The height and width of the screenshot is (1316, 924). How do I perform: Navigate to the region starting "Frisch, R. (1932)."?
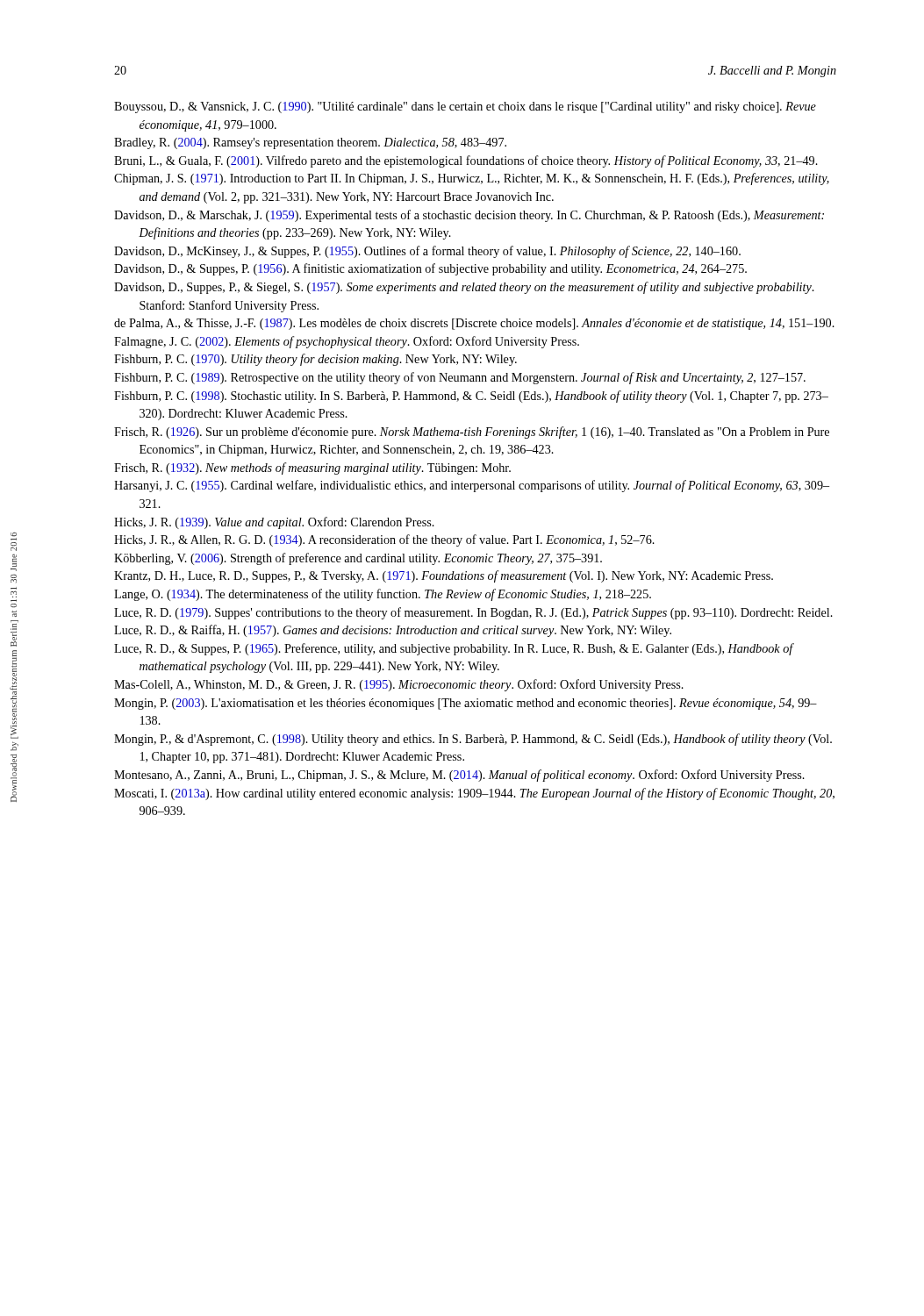[475, 468]
